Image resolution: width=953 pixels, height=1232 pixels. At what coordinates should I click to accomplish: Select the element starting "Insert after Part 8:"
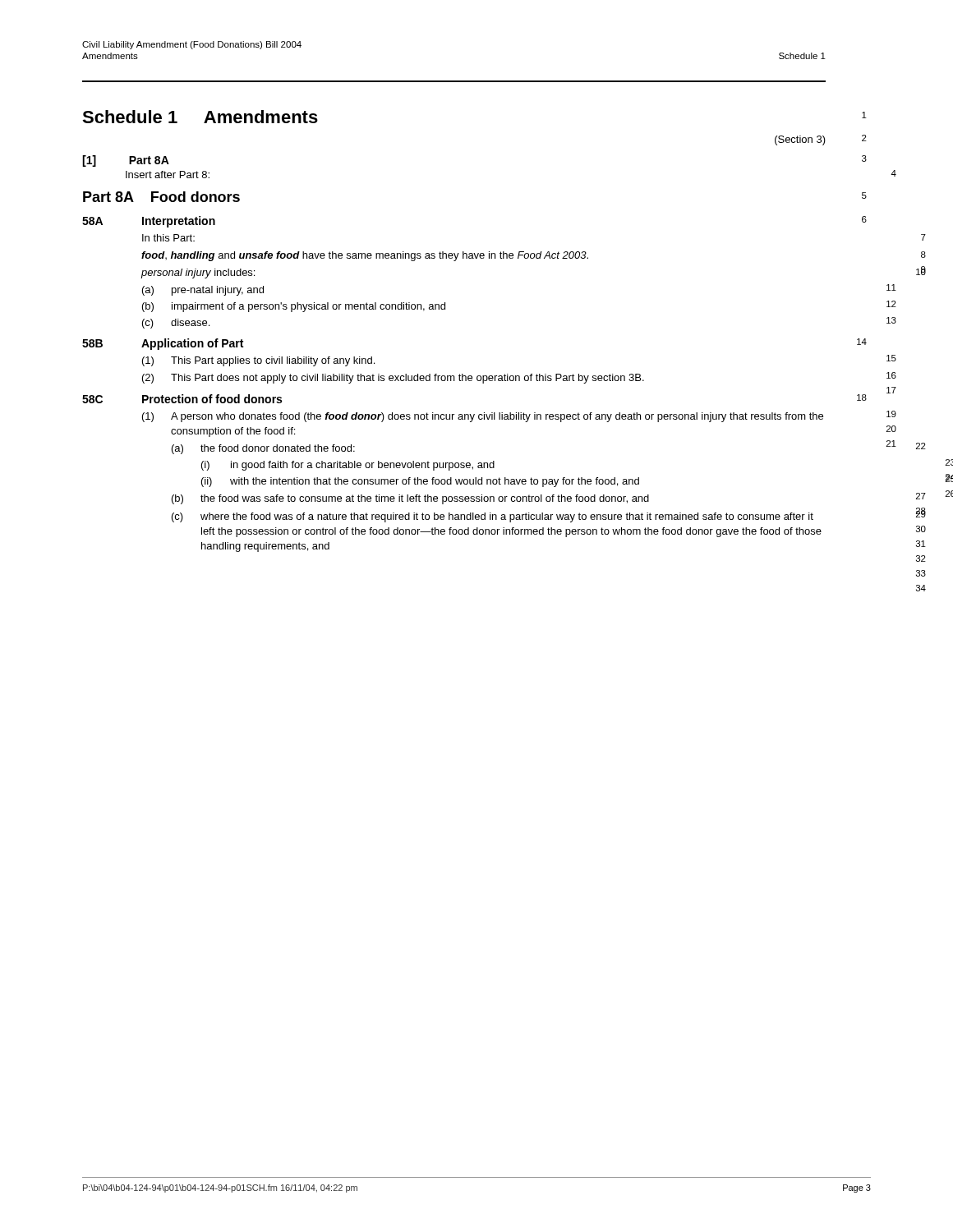[x=168, y=175]
